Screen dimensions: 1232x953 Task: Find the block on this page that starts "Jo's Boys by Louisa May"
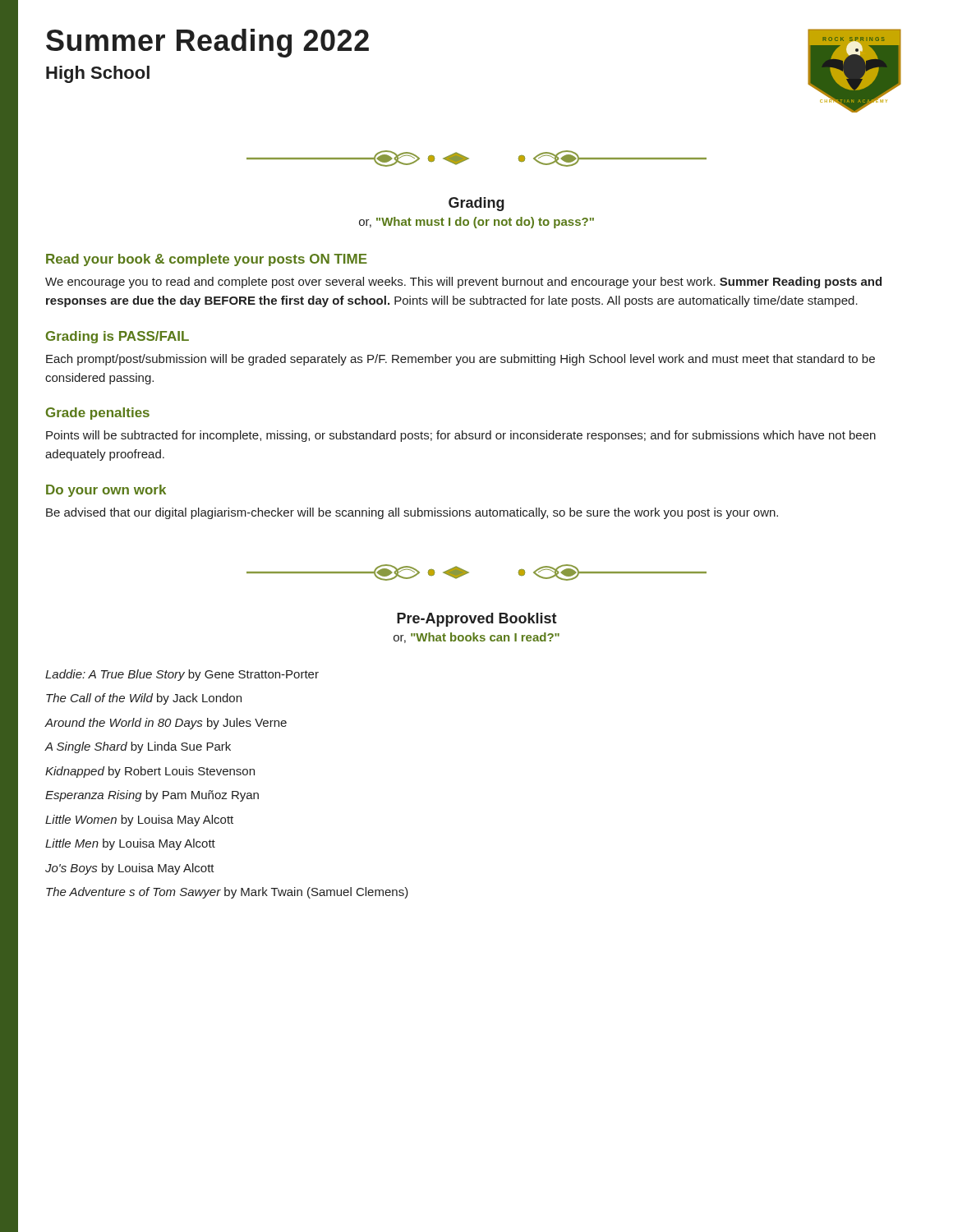pyautogui.click(x=130, y=868)
